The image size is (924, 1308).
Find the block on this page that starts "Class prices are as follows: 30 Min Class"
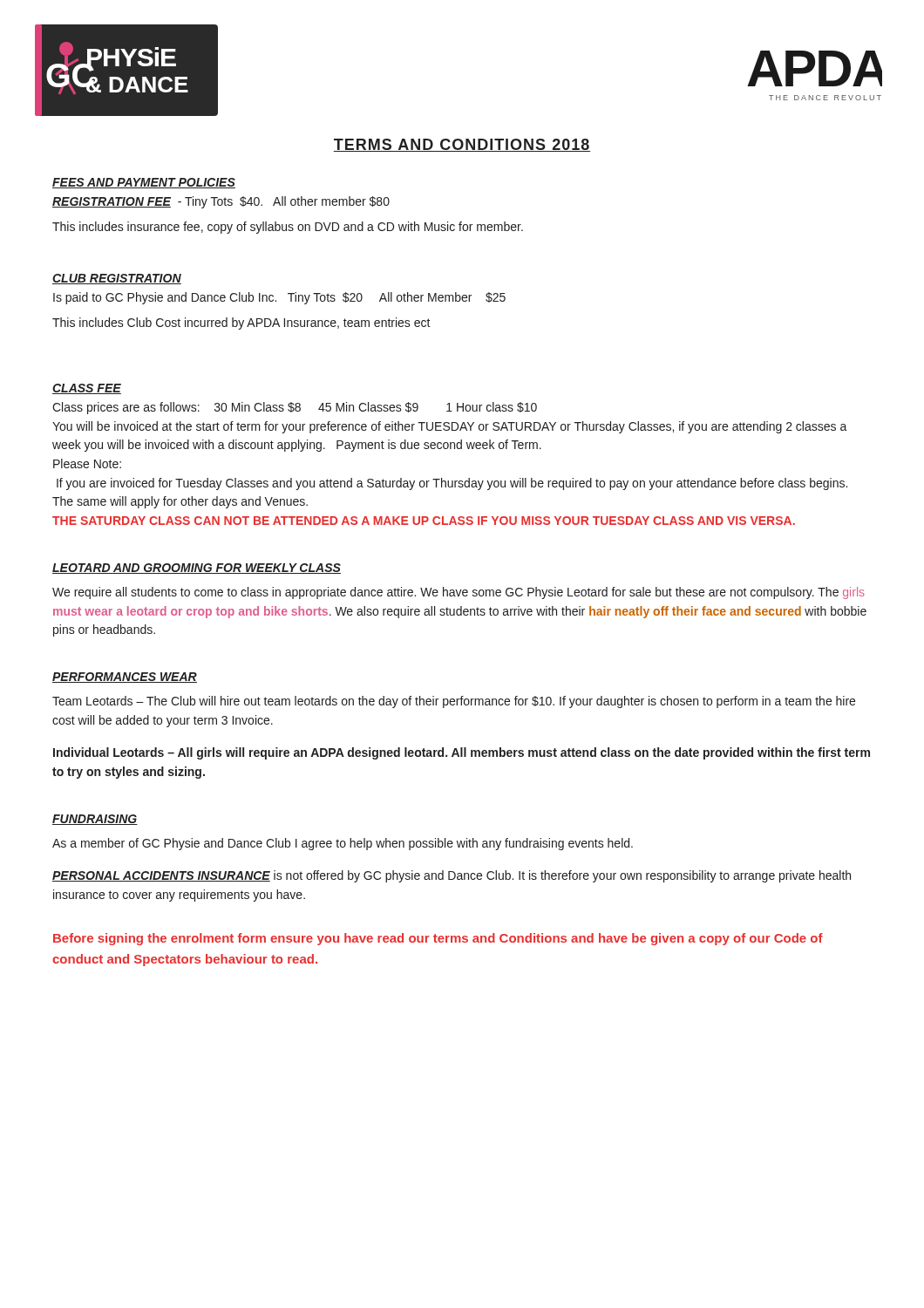[295, 408]
